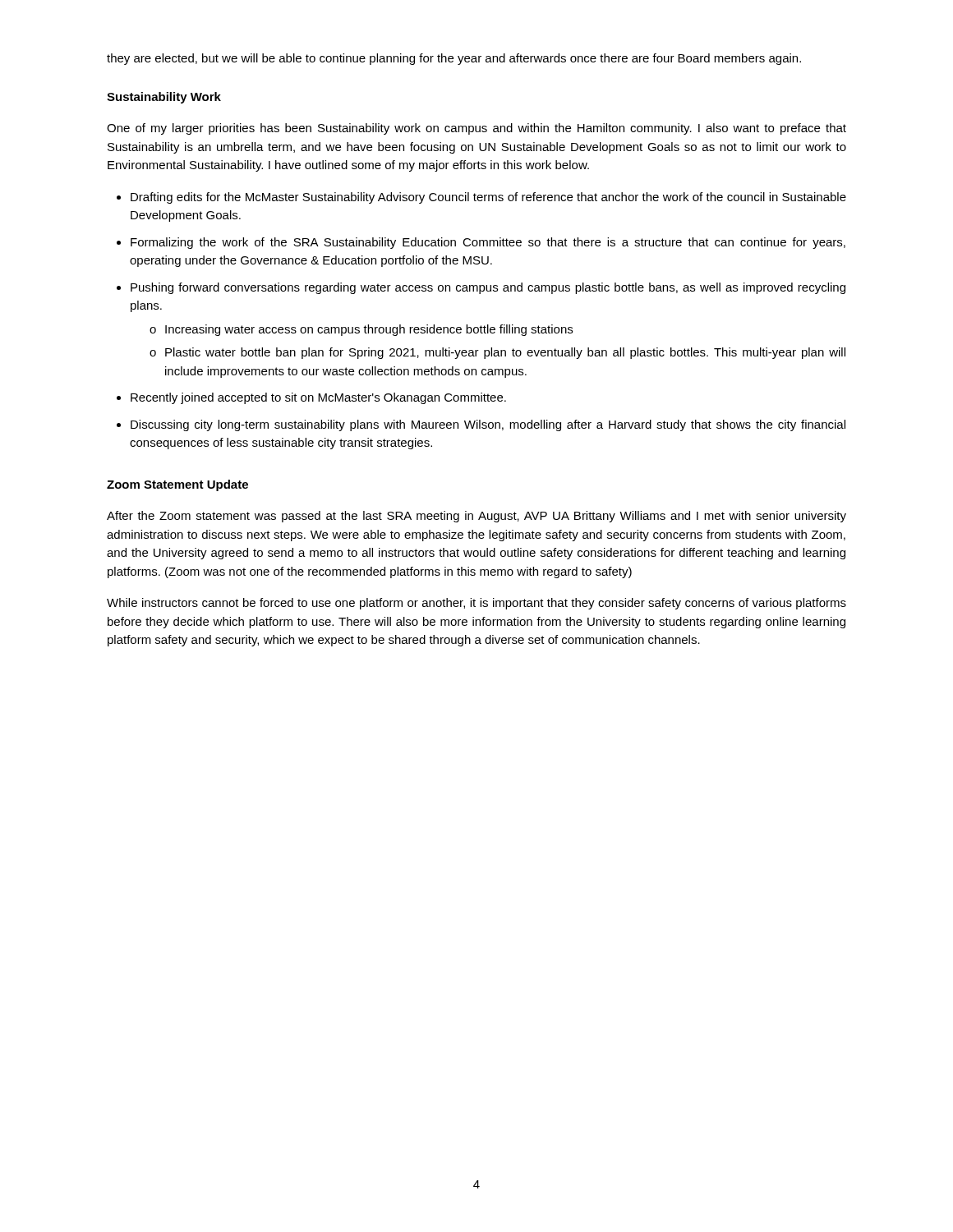
Task: Click on the list item that says "Discussing city long-term sustainability"
Action: [x=488, y=433]
